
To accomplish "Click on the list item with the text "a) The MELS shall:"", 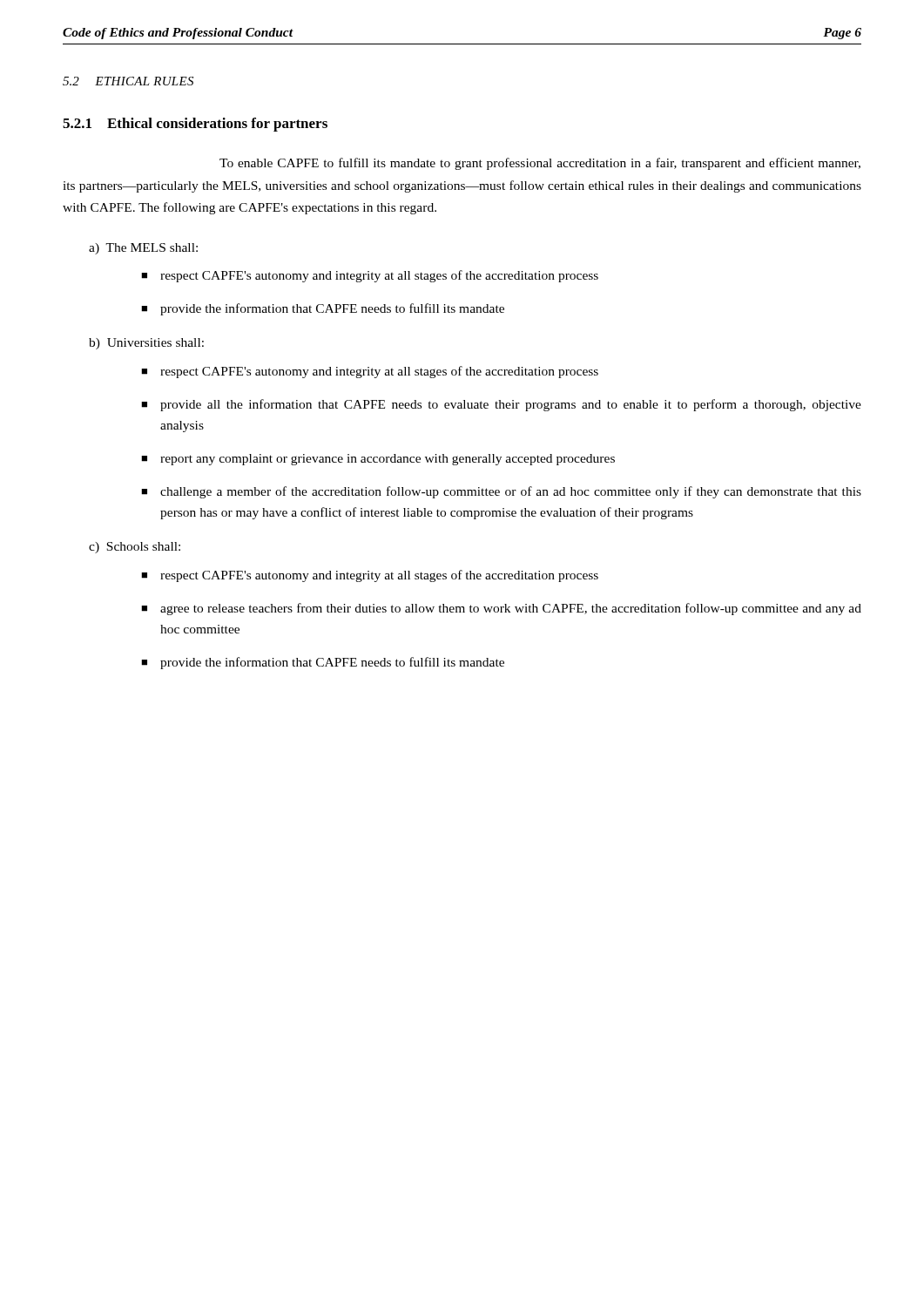I will pyautogui.click(x=144, y=247).
